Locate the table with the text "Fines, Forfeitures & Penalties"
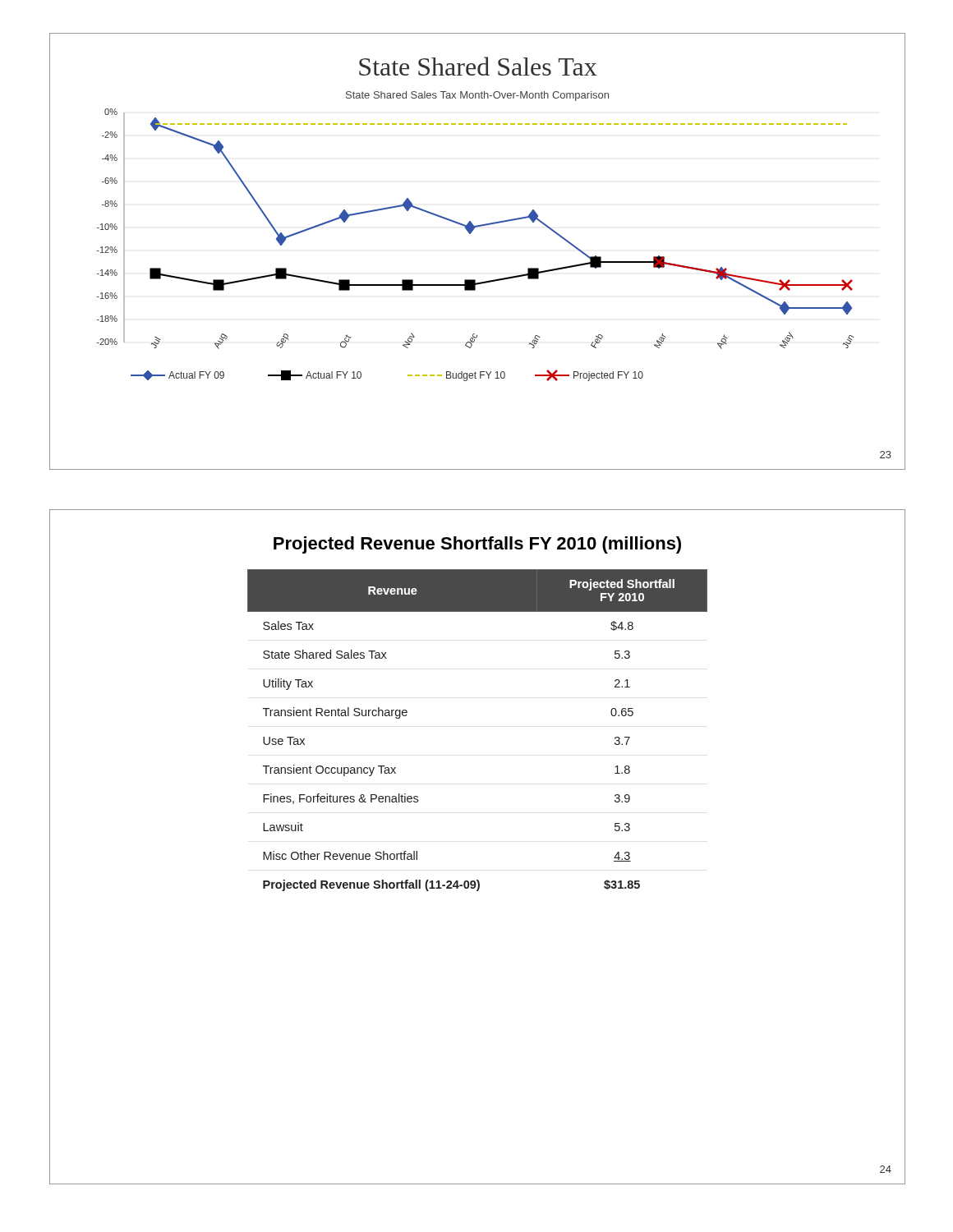Image resolution: width=953 pixels, height=1232 pixels. tap(477, 847)
